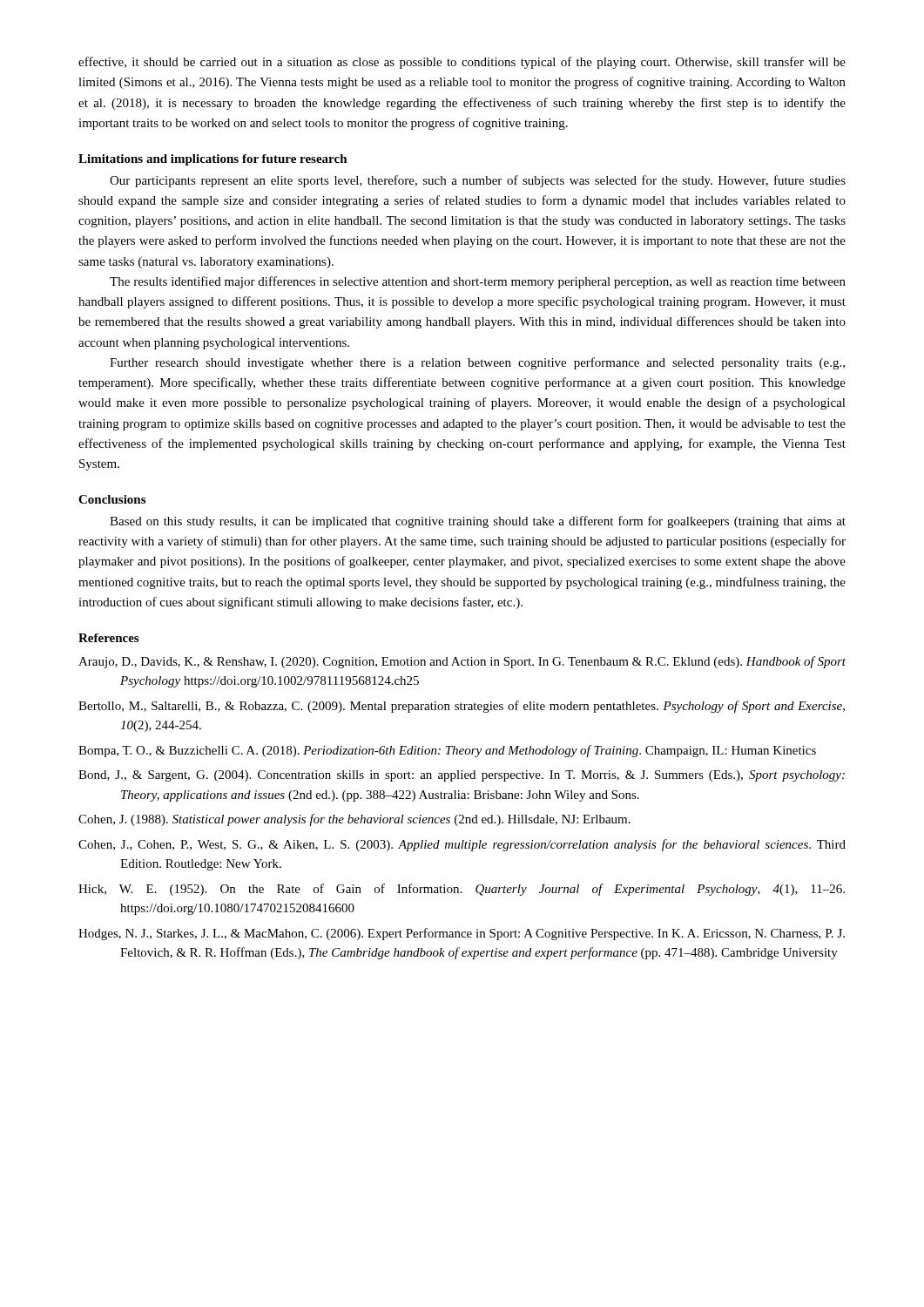Viewport: 924px width, 1307px height.
Task: Find the list item that says "Hick, W. E. (1952). On the Rate"
Action: point(462,898)
